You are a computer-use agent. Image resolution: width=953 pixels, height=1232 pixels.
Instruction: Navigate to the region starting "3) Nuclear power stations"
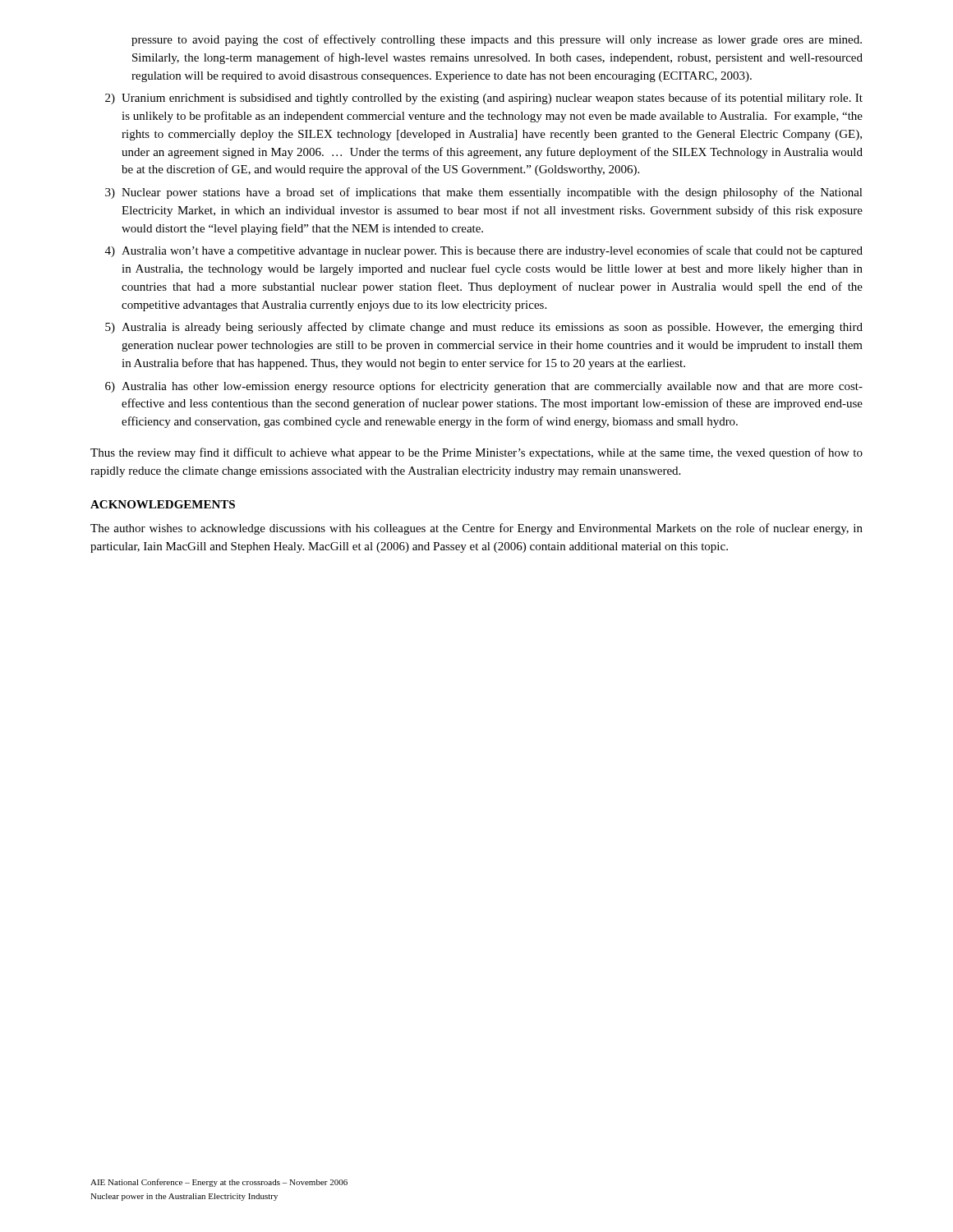tap(476, 211)
